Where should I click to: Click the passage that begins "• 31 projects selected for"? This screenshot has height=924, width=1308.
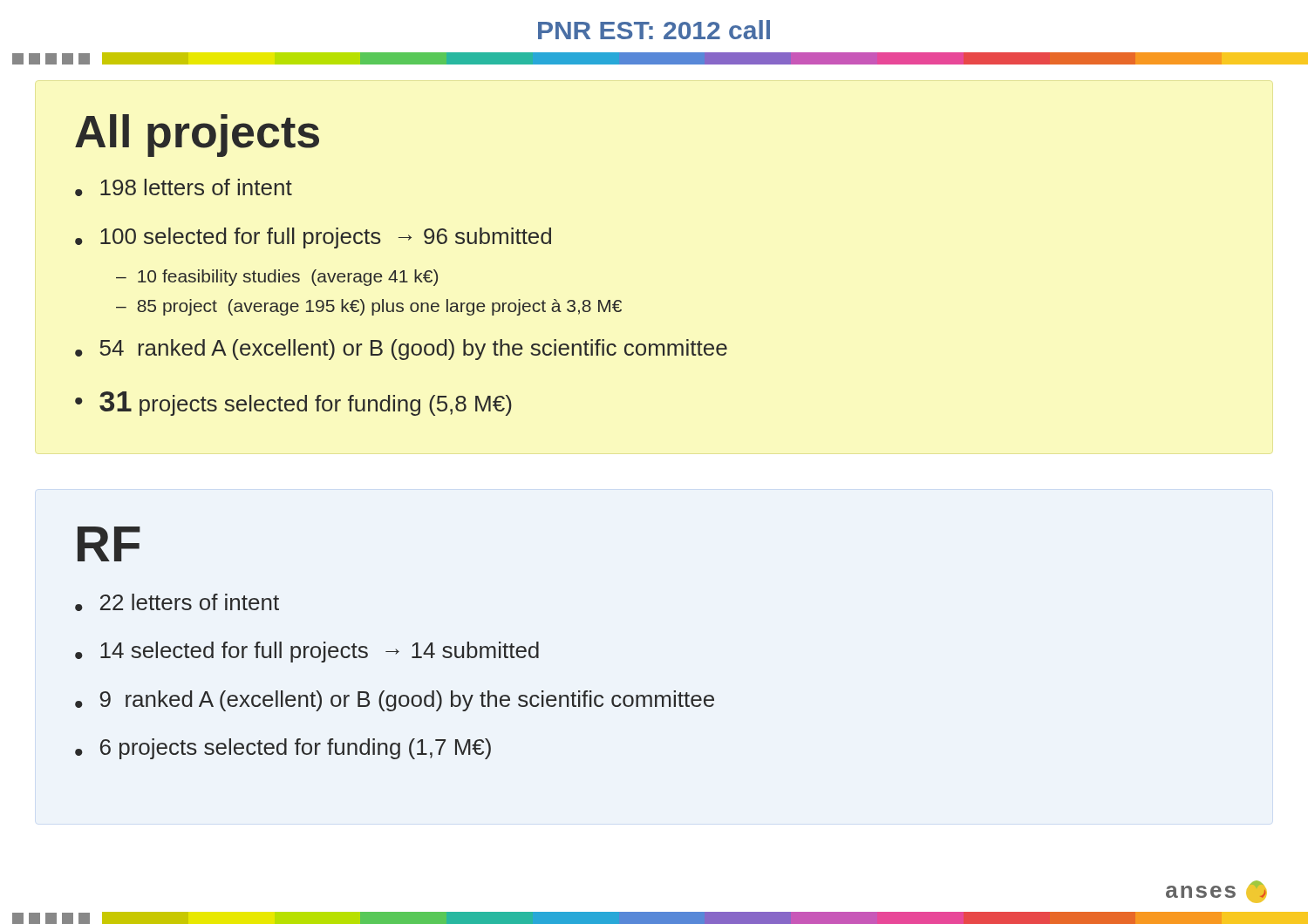point(293,402)
